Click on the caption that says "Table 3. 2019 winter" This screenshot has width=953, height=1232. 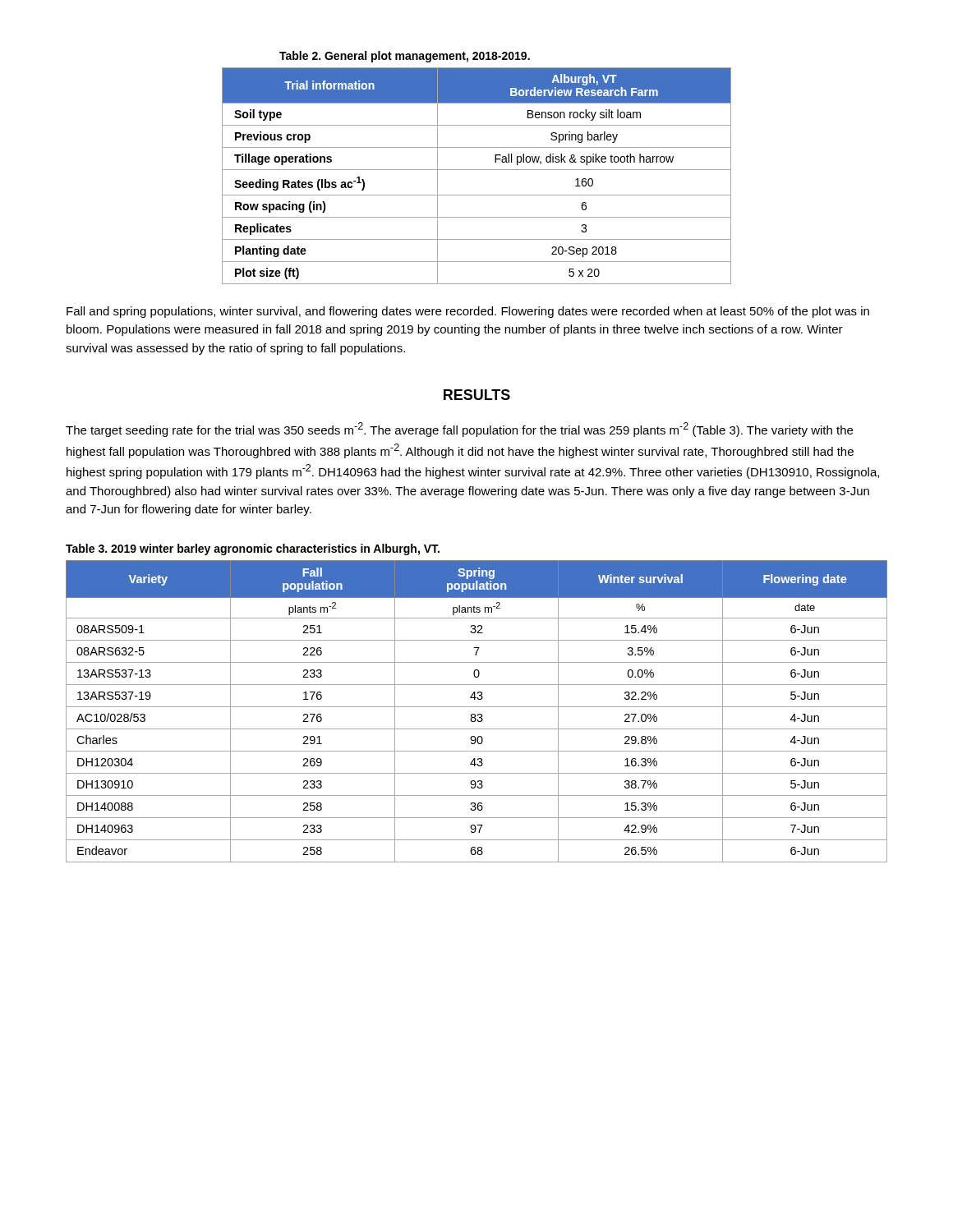(x=253, y=548)
